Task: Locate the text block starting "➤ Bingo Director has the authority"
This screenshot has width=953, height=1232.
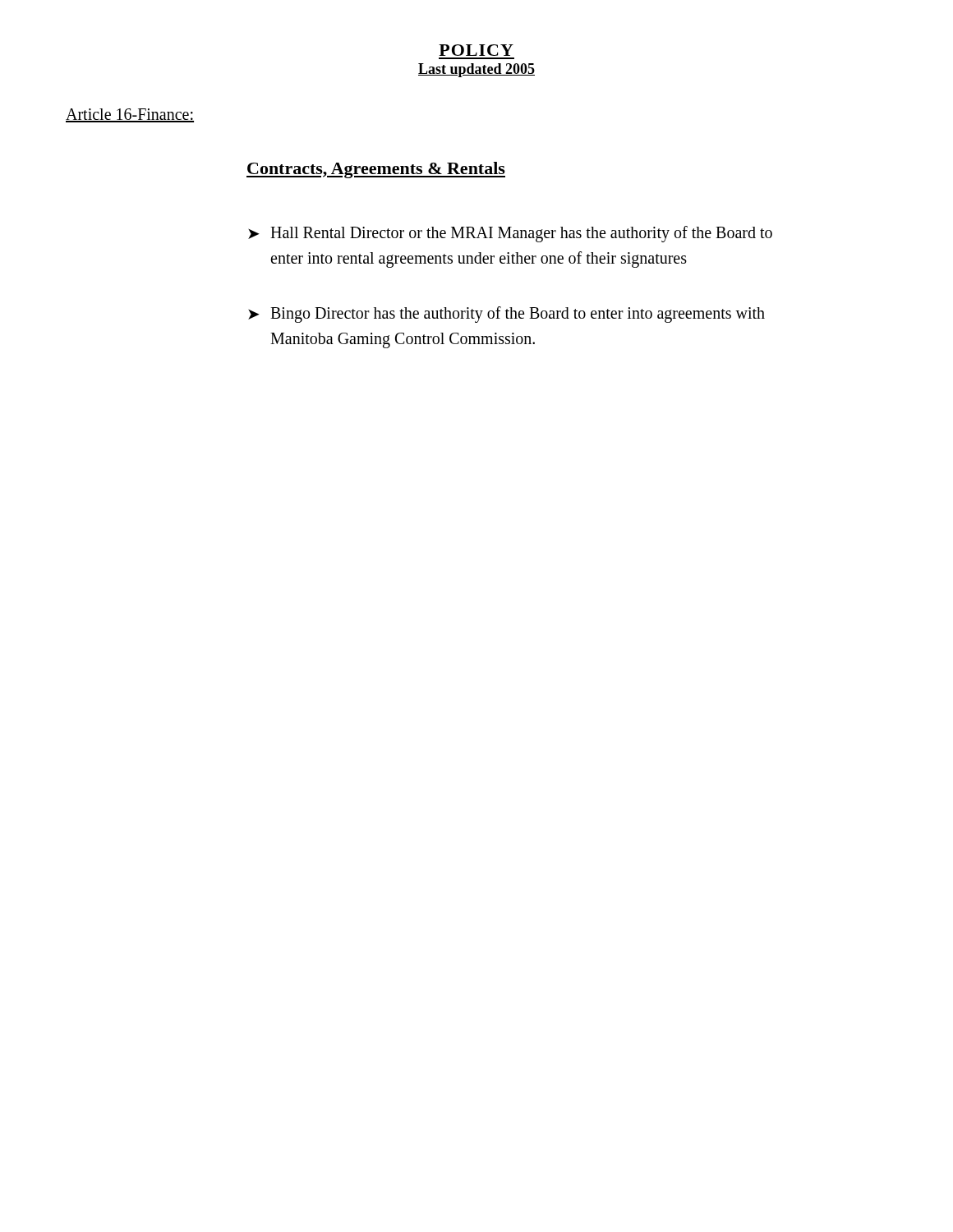Action: [526, 326]
